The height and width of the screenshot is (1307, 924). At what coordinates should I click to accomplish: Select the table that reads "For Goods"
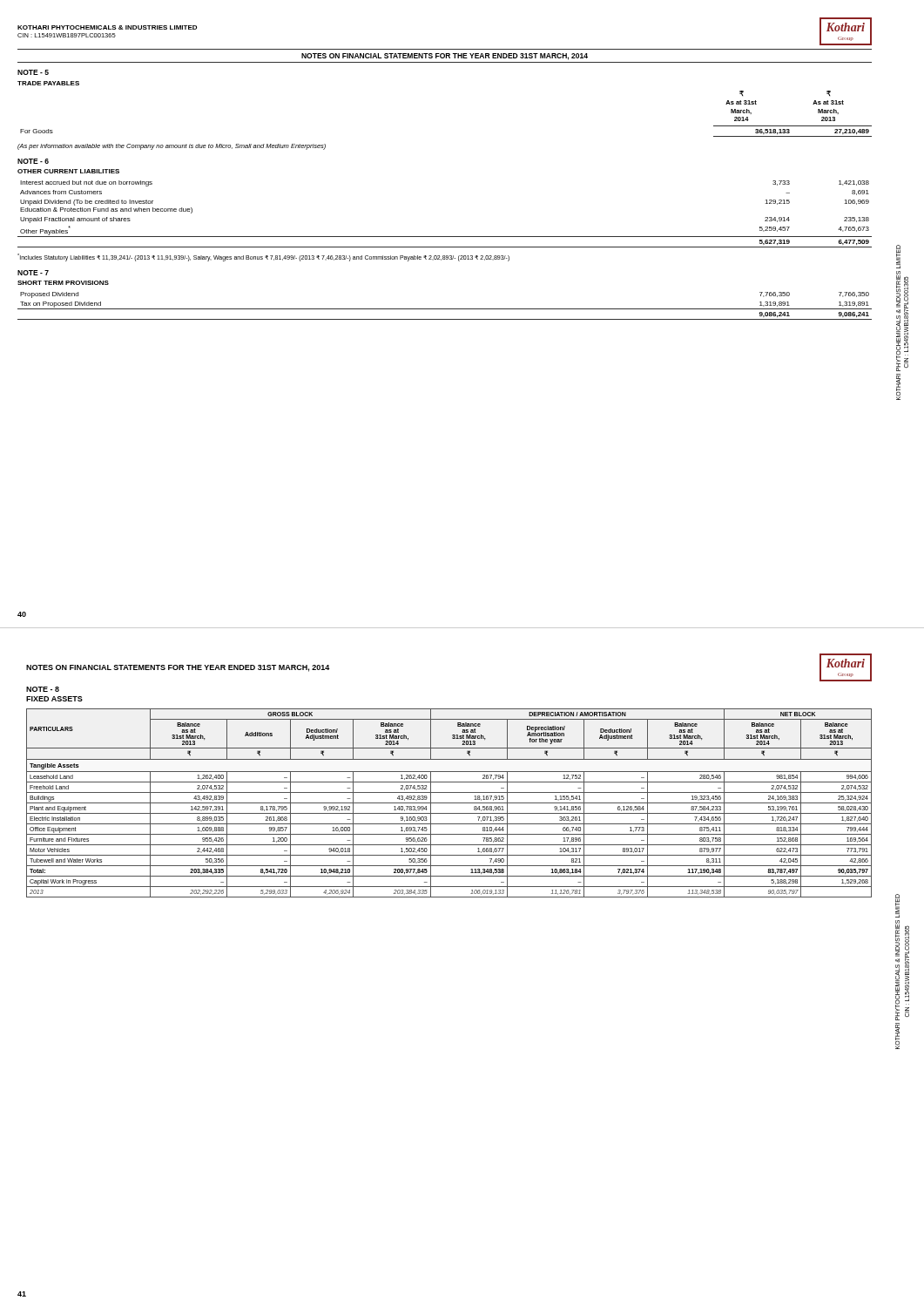pos(445,131)
